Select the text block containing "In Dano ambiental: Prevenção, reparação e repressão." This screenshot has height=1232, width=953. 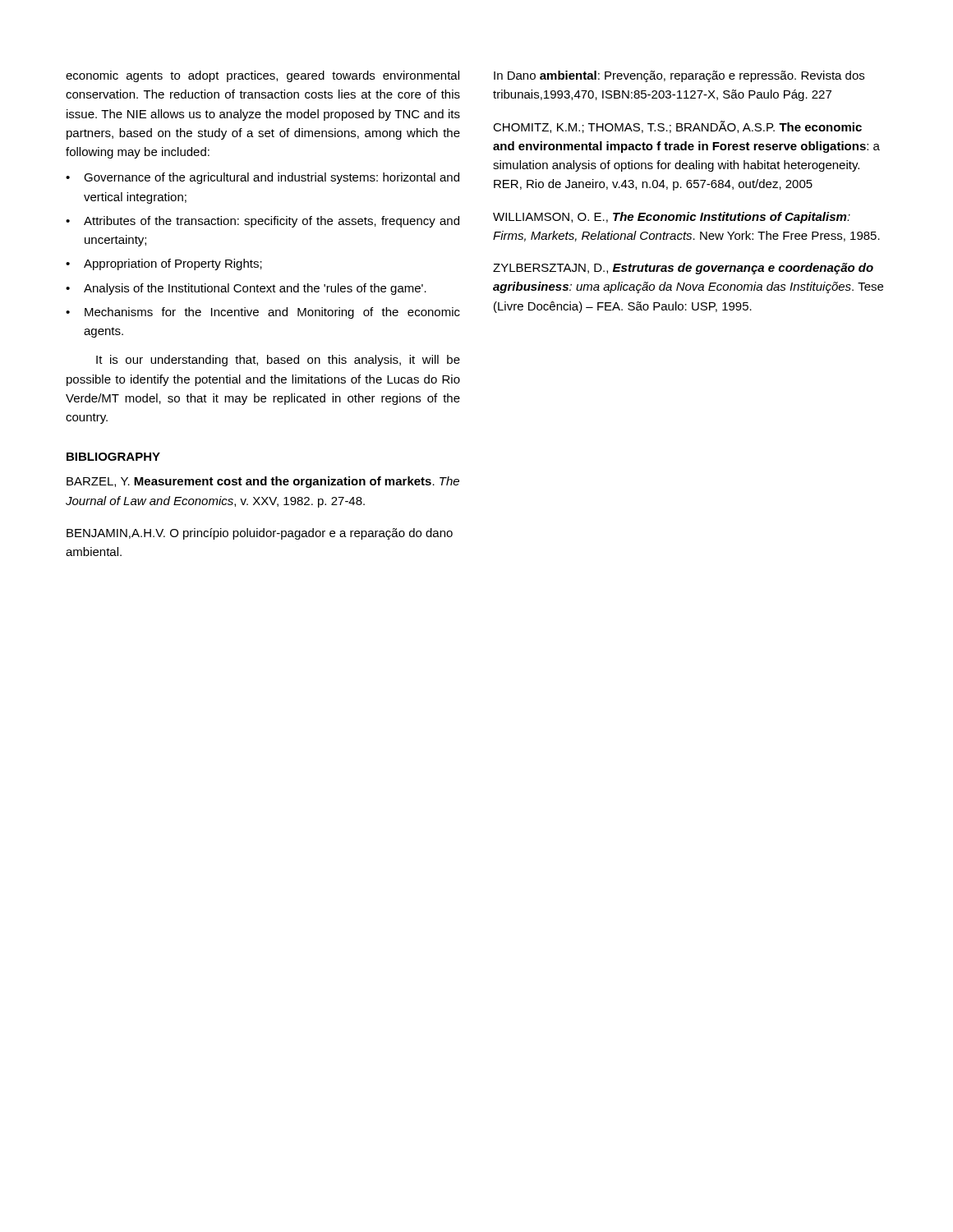pyautogui.click(x=690, y=85)
